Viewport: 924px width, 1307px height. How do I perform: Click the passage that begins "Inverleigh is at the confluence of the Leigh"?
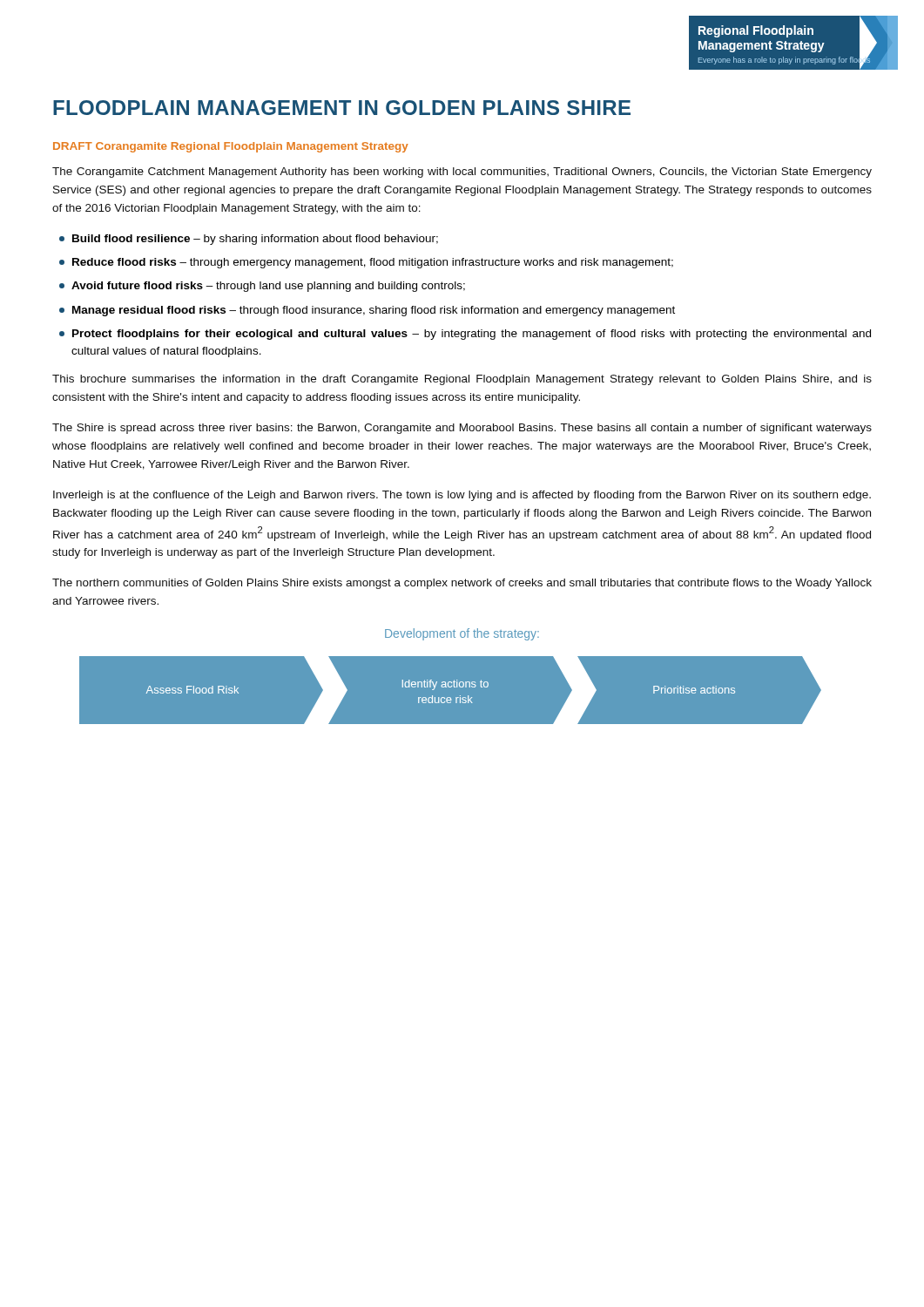click(462, 523)
